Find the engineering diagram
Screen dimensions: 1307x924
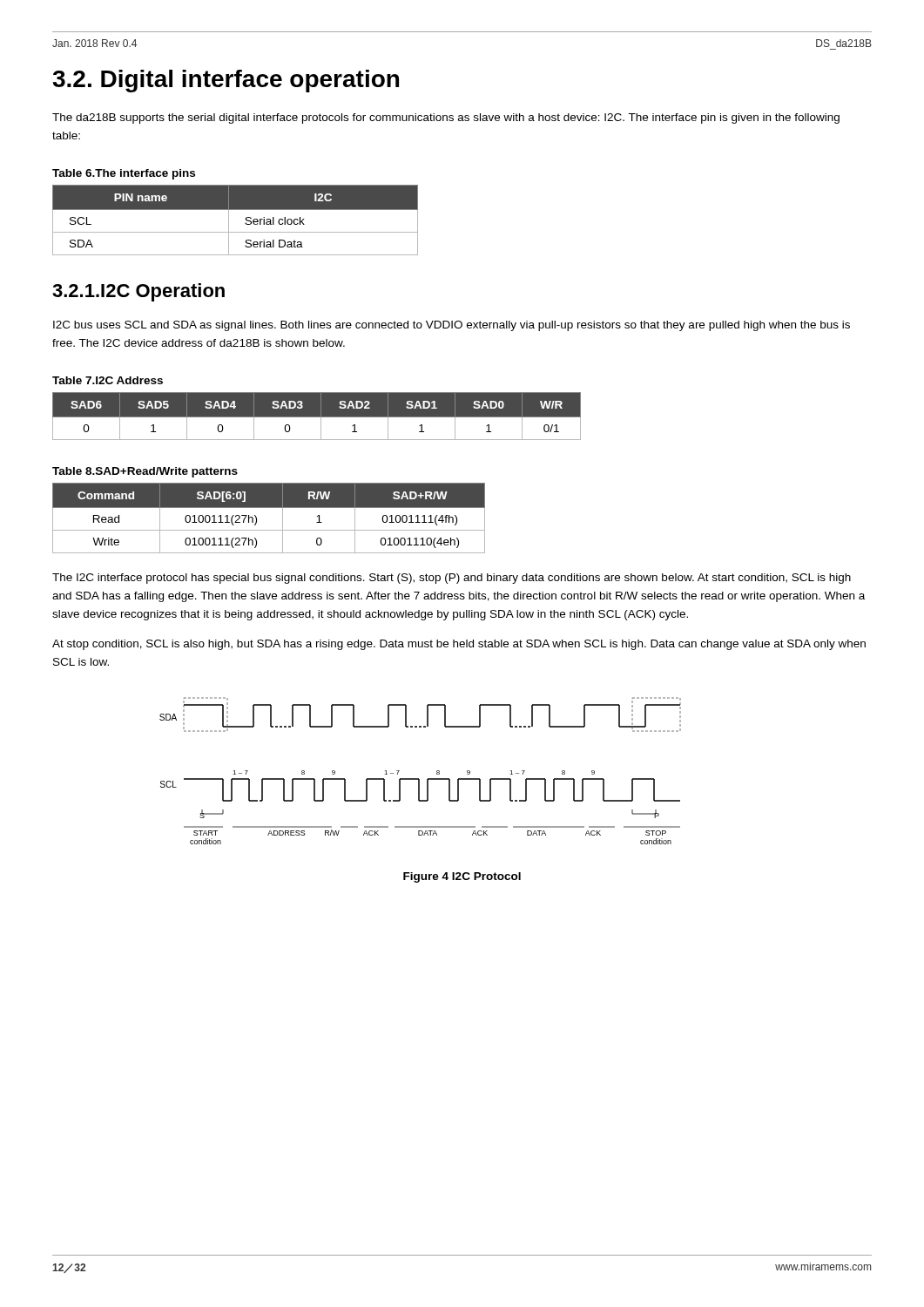(x=462, y=776)
